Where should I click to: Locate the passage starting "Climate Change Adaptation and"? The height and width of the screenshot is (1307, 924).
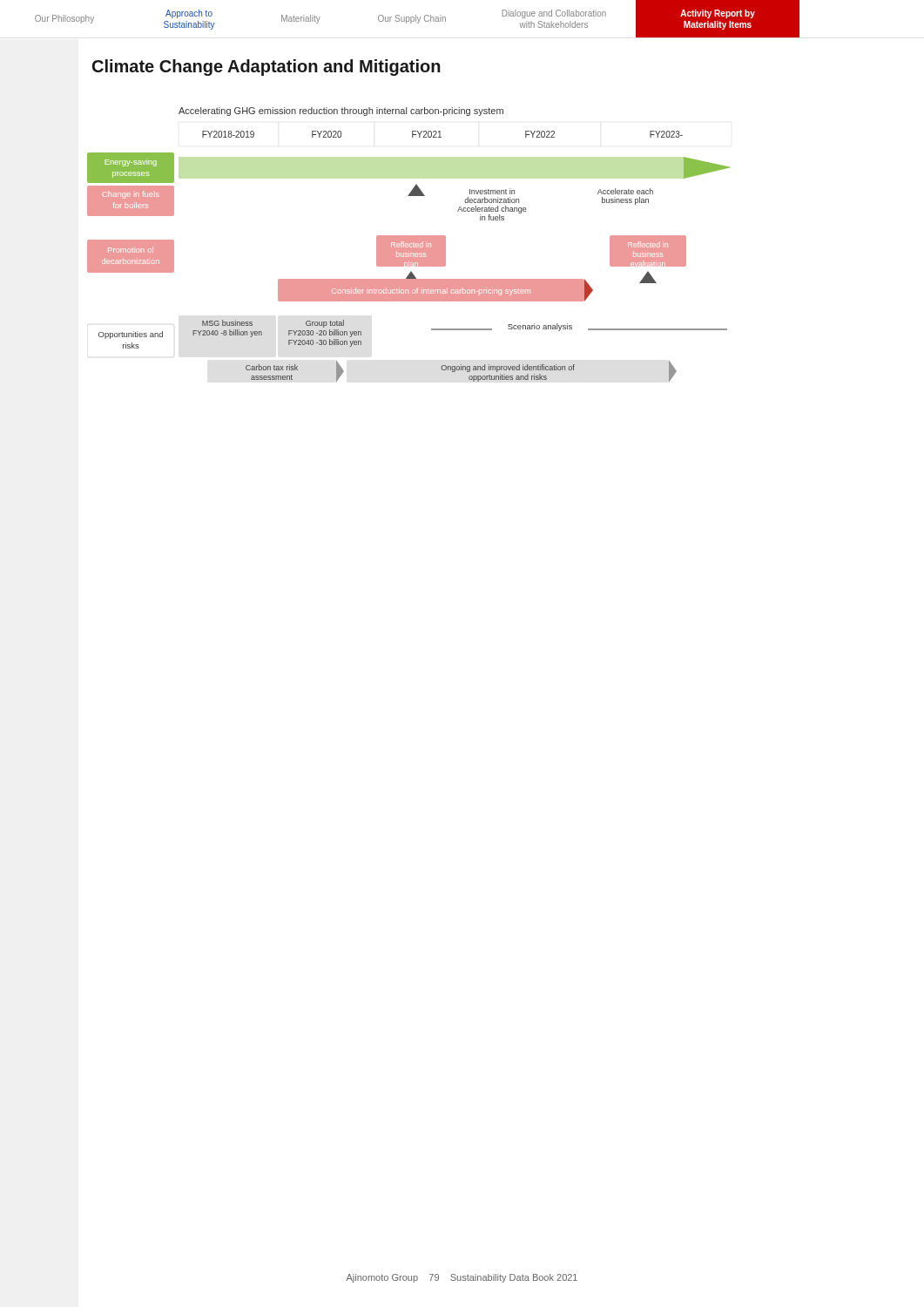[x=266, y=66]
